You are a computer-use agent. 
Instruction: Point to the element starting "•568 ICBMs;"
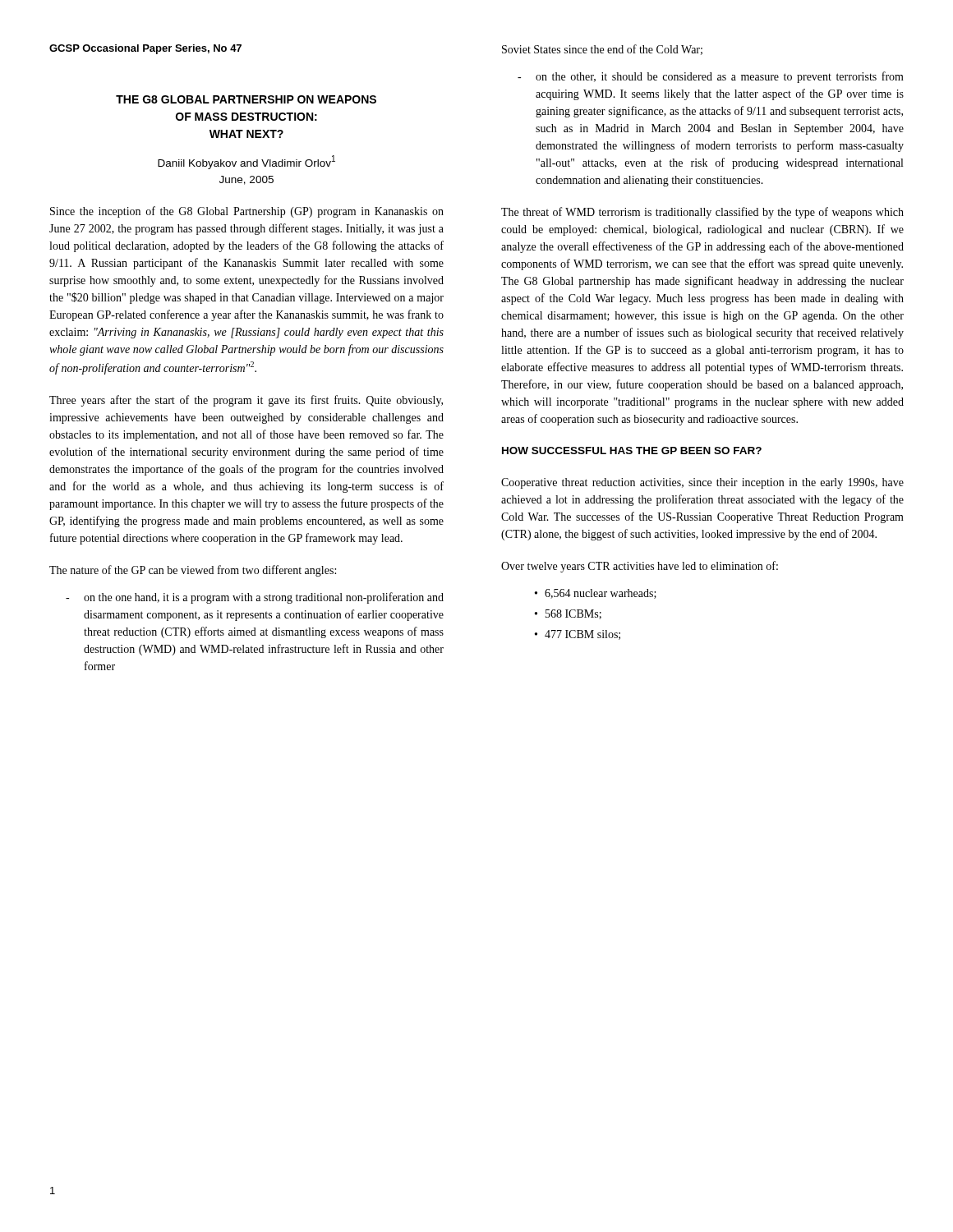tap(568, 614)
